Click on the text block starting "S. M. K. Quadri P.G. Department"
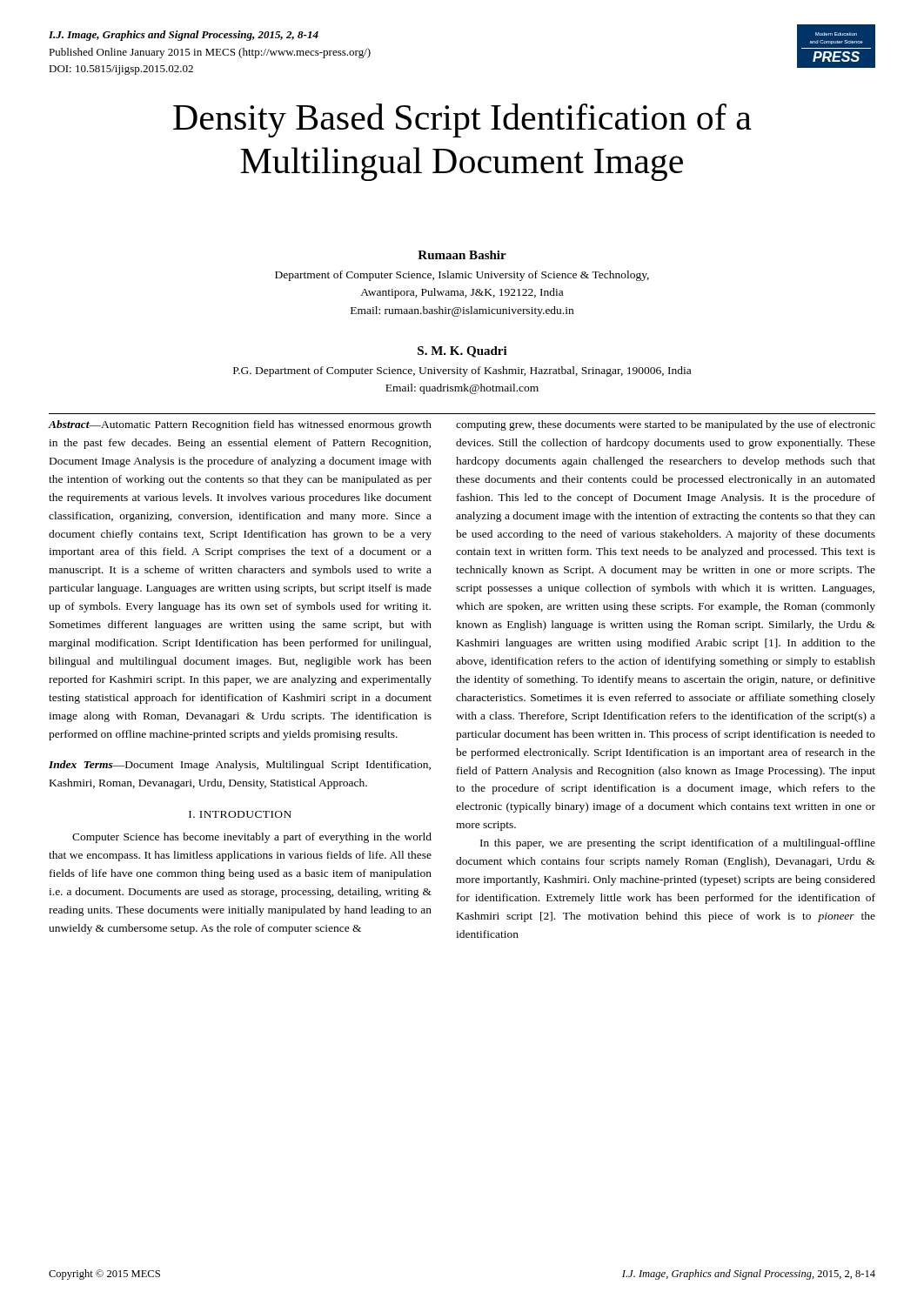Viewport: 924px width, 1305px height. [462, 370]
